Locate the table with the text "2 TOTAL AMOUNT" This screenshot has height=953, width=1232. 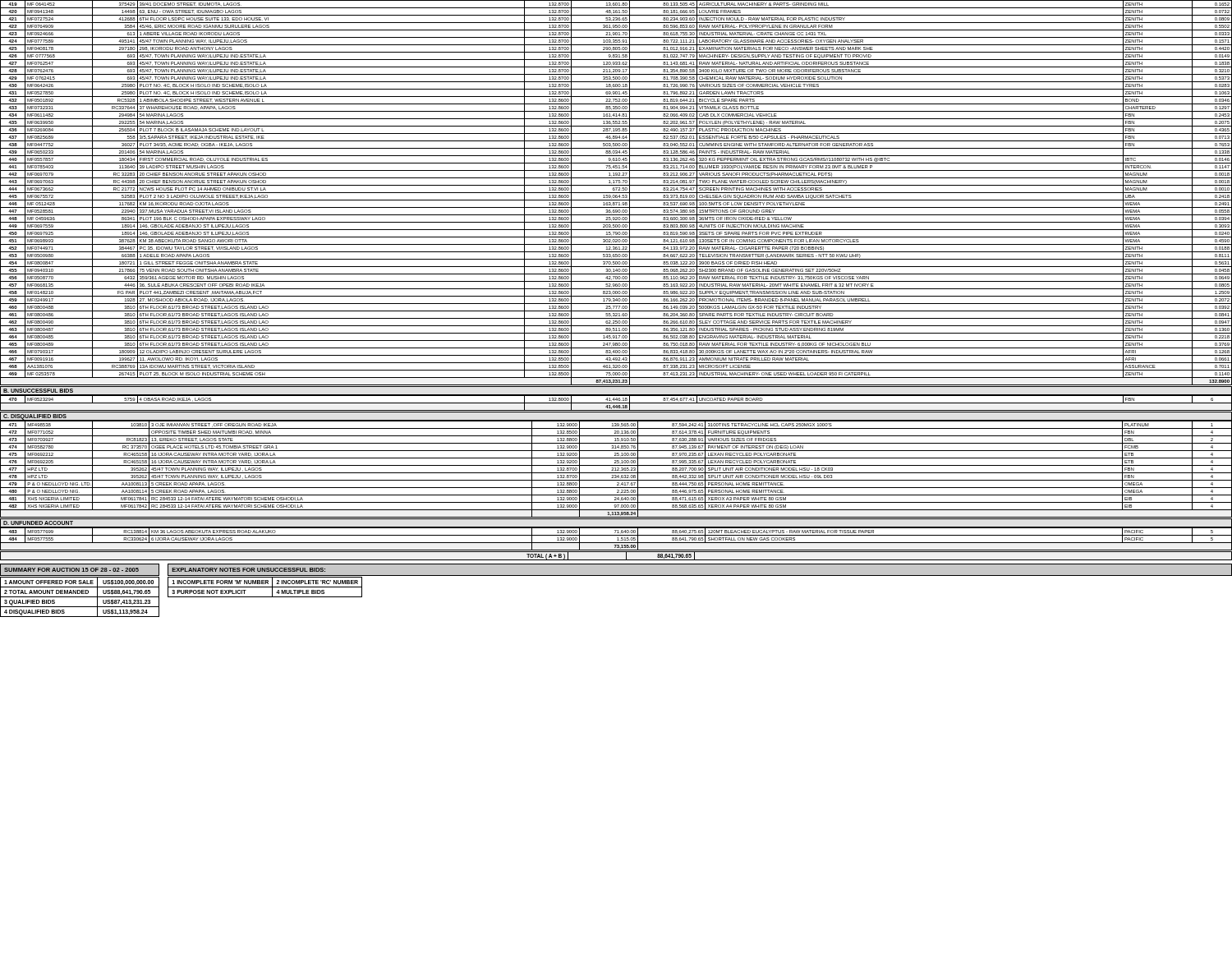coord(80,597)
